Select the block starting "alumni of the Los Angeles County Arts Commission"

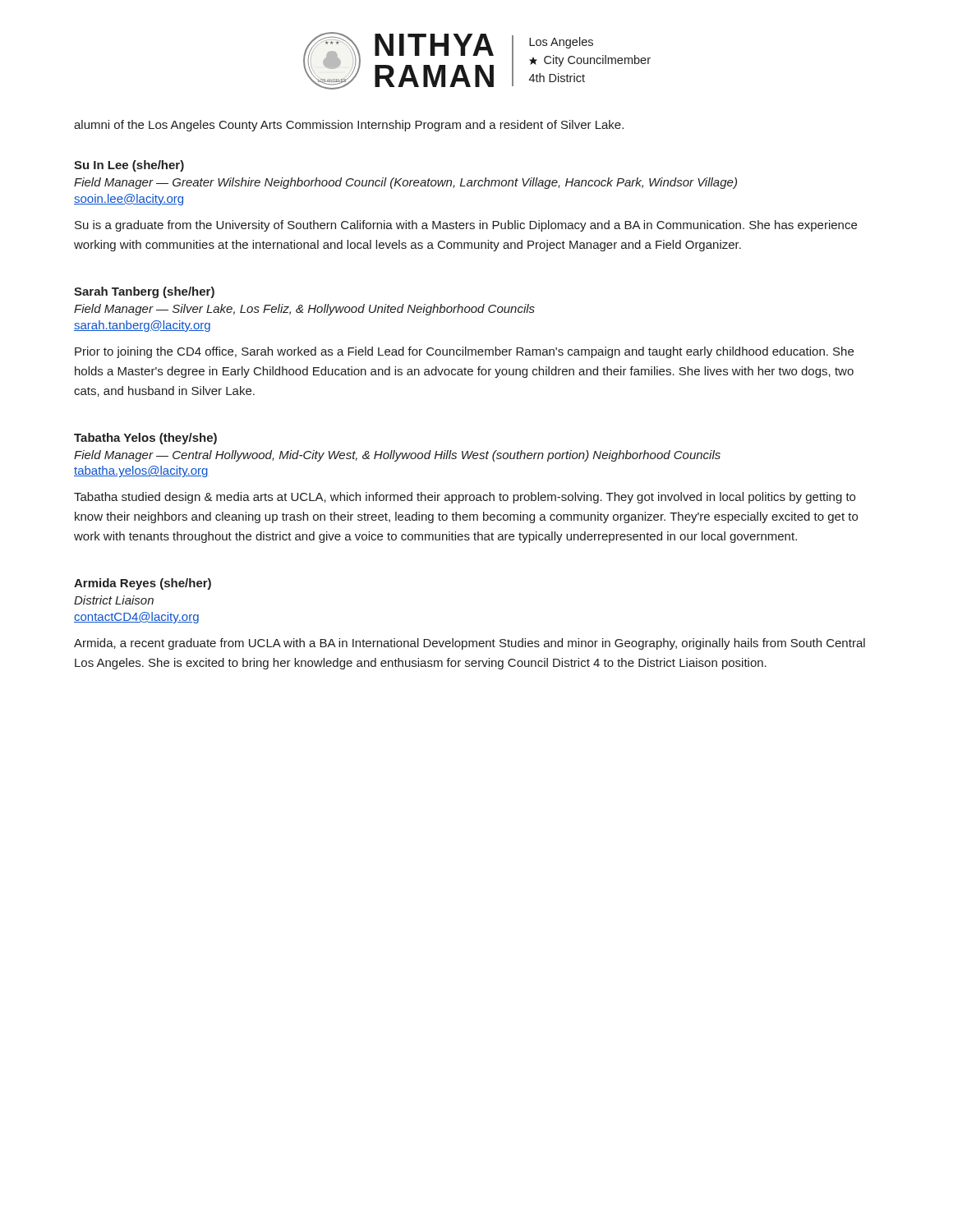click(x=349, y=124)
